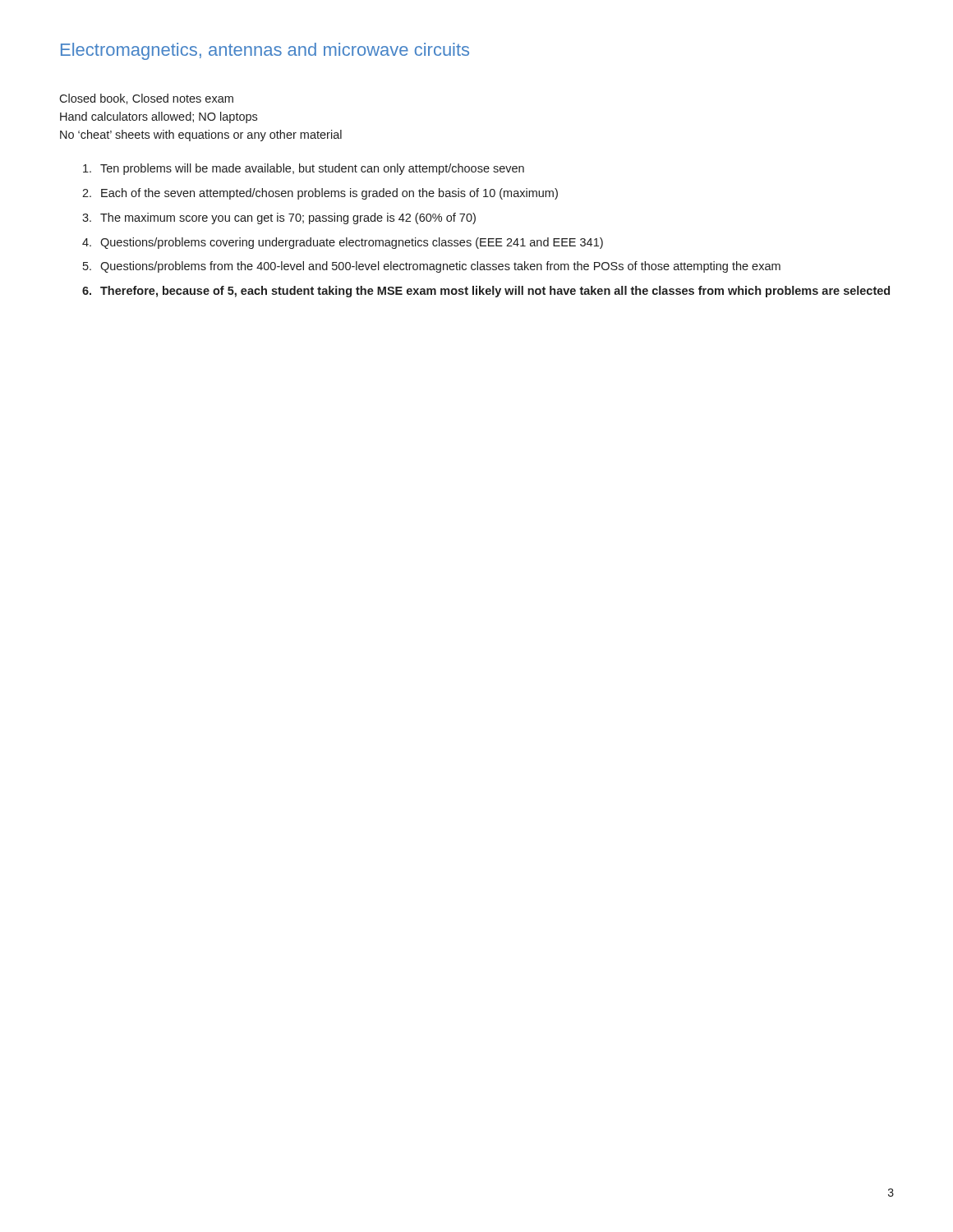953x1232 pixels.
Task: Locate the title containing "Electromagnetics, antennas and microwave circuits"
Action: point(476,52)
